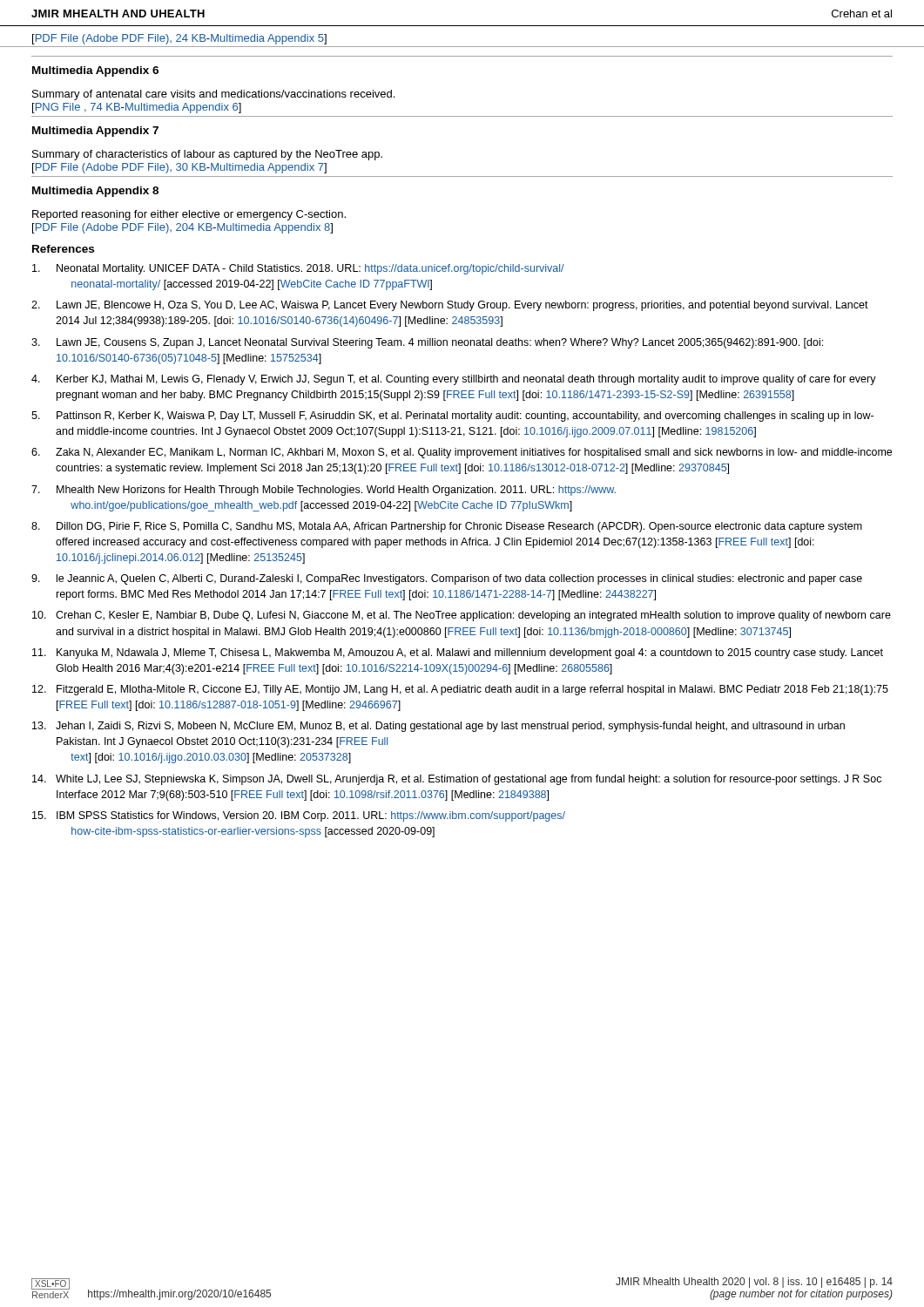Click on the list item with the text "Neonatal Mortality. UNICEF DATA - Child Statistics. 2018."
This screenshot has width=924, height=1307.
[462, 276]
